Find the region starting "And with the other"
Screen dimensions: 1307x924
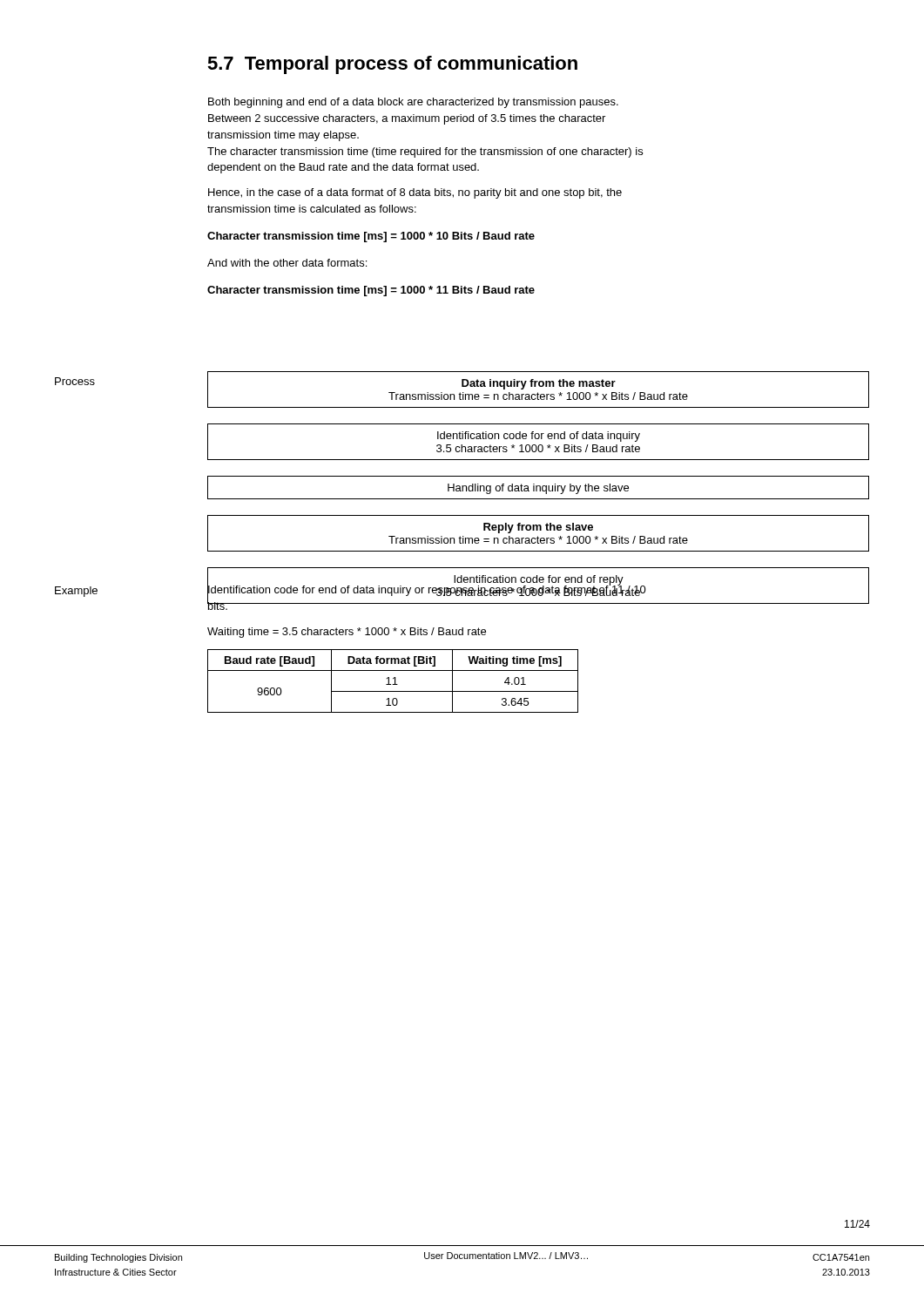[x=287, y=263]
